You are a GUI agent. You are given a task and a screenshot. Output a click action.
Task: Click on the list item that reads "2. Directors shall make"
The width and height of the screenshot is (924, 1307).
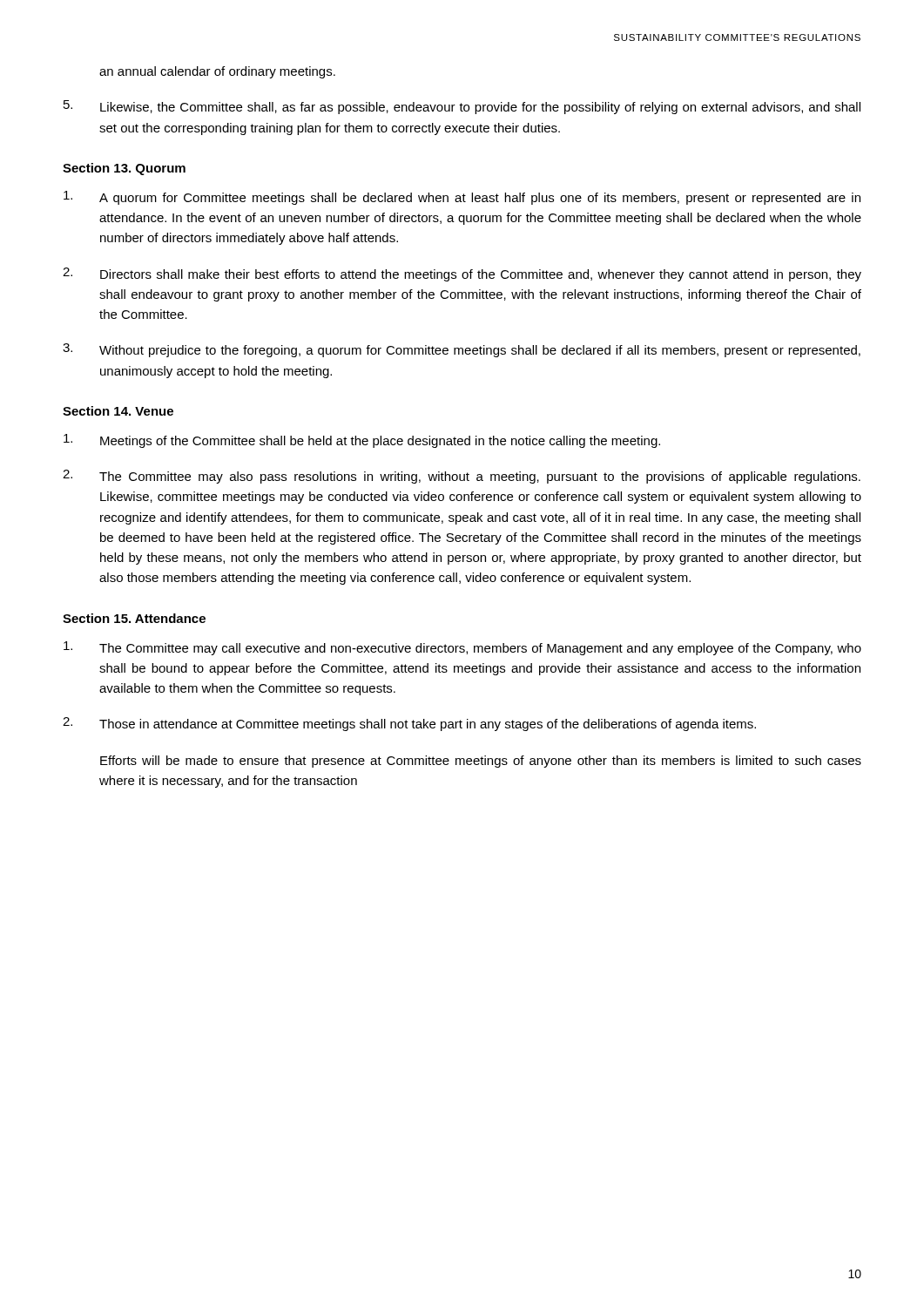[x=462, y=294]
